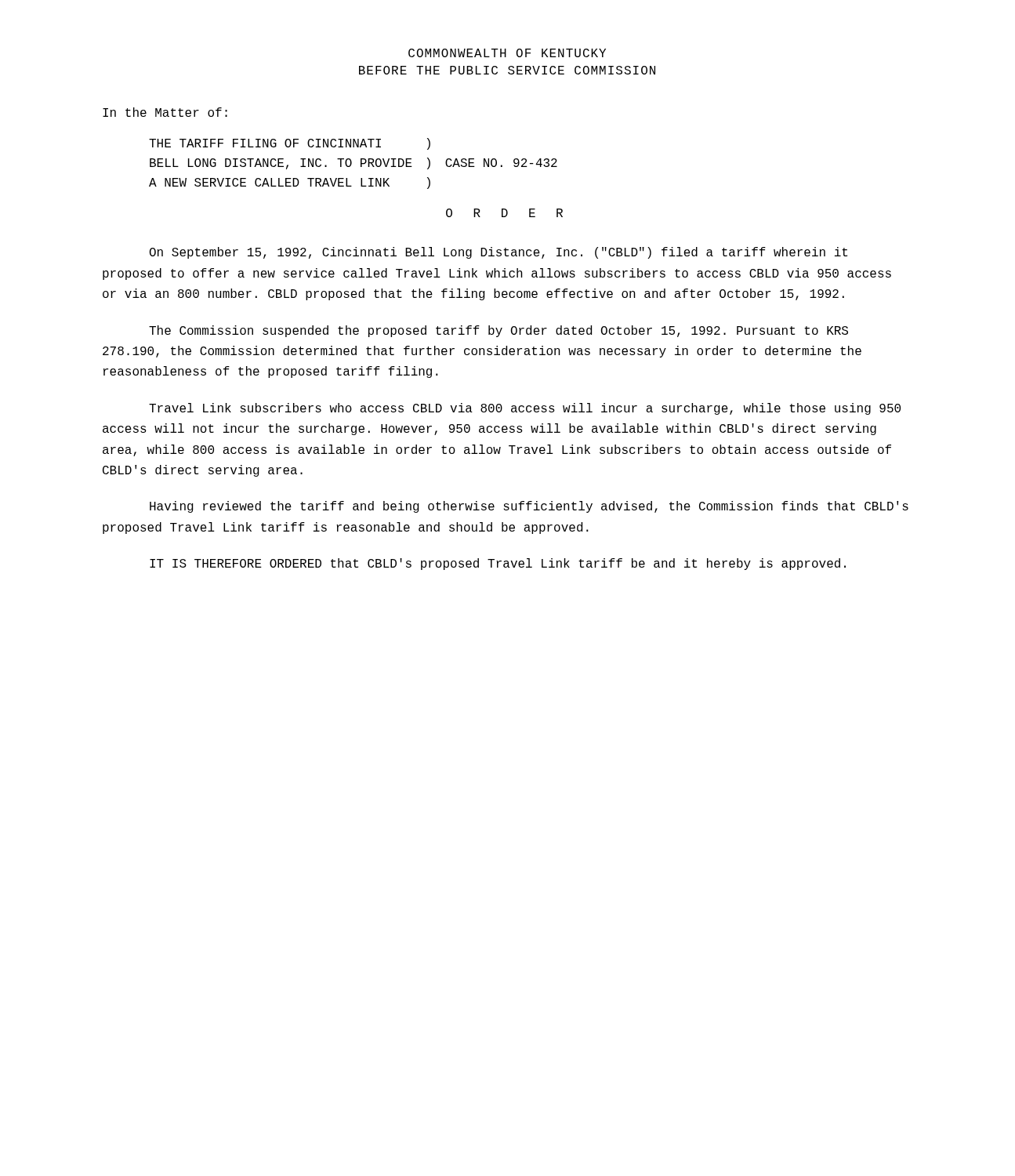Navigate to the text block starting "O R D E R"
1015x1176 pixels.
point(507,214)
